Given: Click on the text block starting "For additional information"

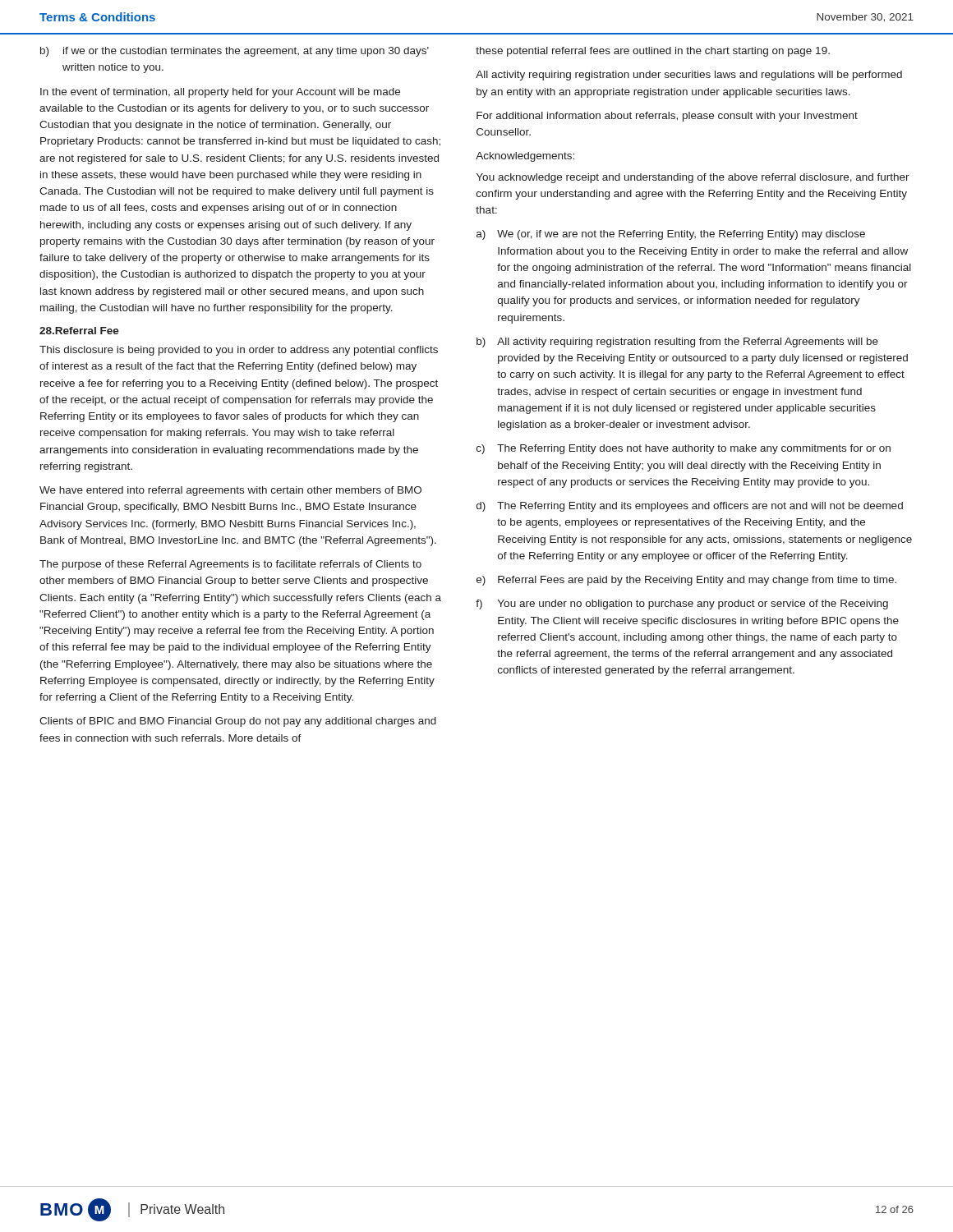Looking at the screenshot, I should (695, 124).
